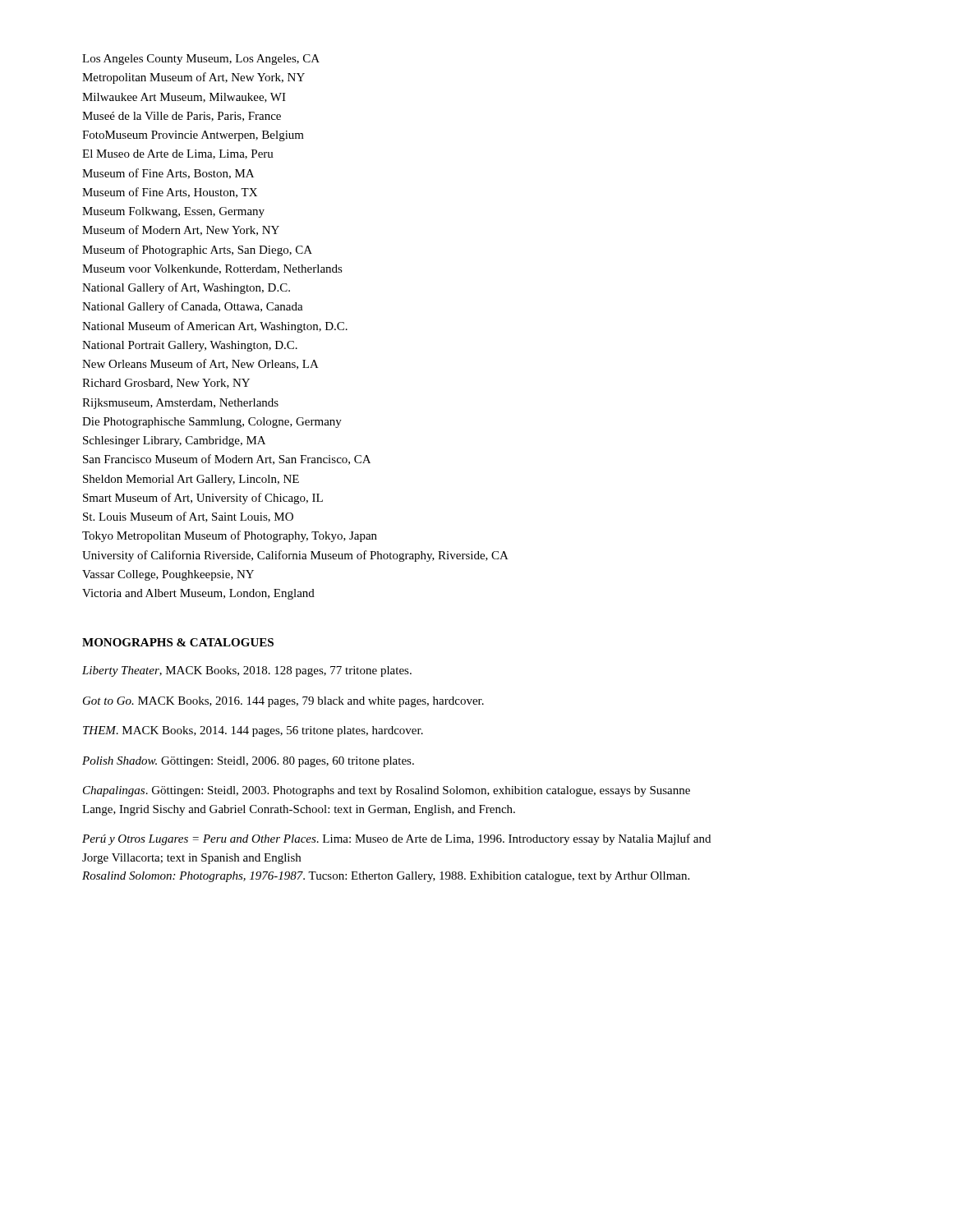Click on the list item that says "Vassar College, Poughkeepsie, NY"
Viewport: 953px width, 1232px height.
pyautogui.click(x=168, y=574)
